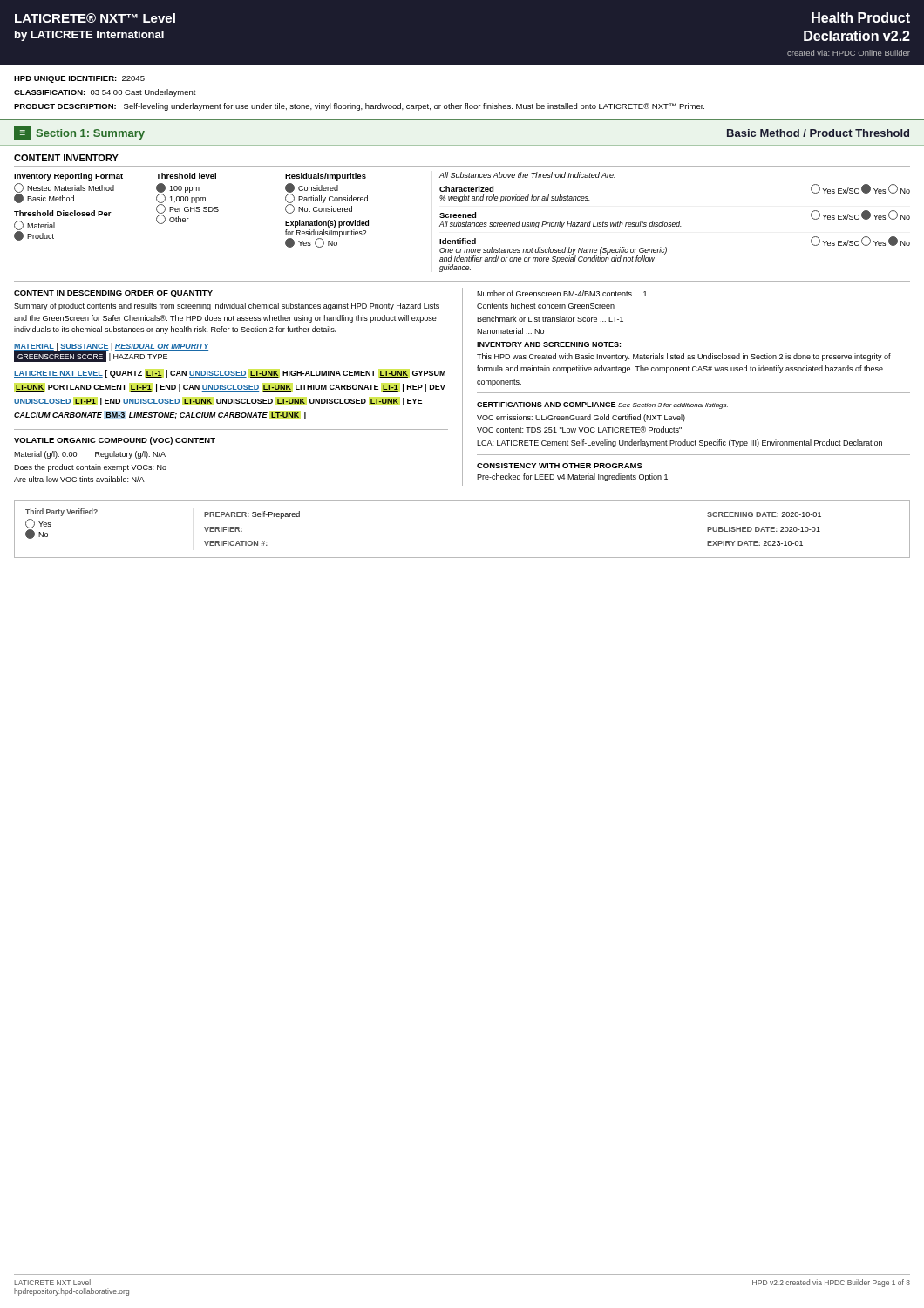This screenshot has height=1308, width=924.
Task: Where is the passage that starts "Summary of product contents and results from"?
Action: click(227, 318)
